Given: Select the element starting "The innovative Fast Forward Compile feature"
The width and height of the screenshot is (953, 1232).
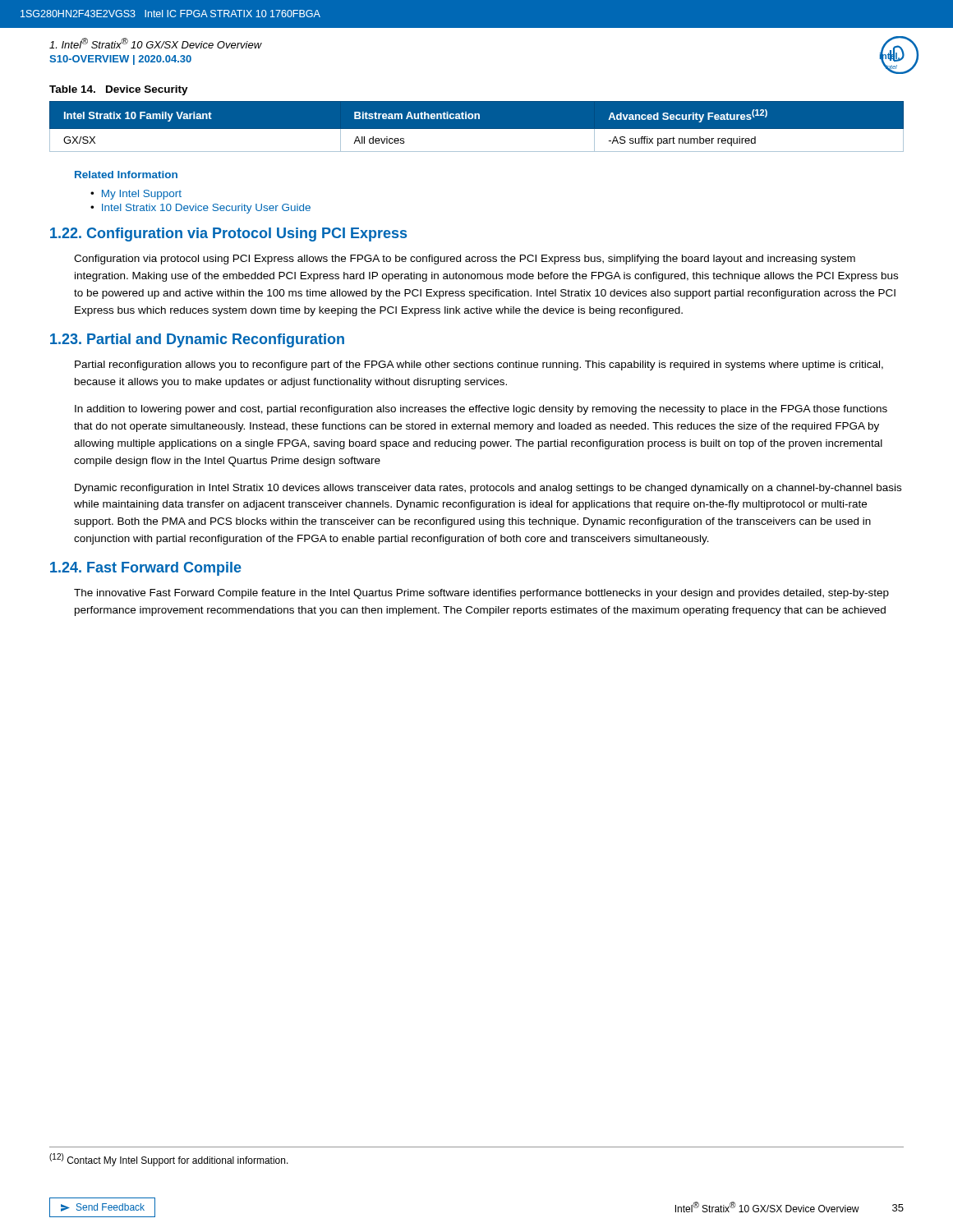Looking at the screenshot, I should (x=481, y=601).
